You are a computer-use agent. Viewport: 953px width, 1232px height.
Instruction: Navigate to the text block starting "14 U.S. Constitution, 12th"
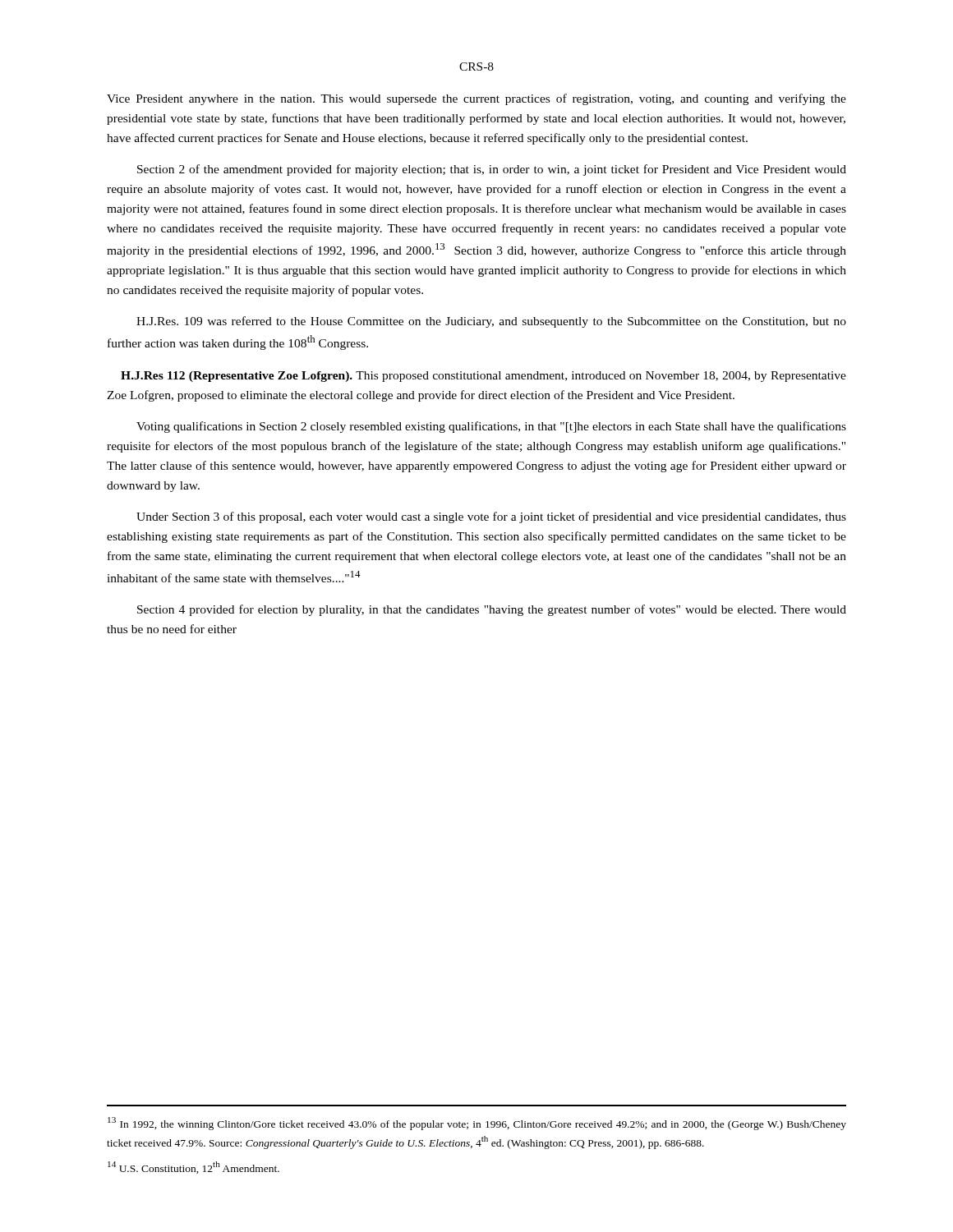click(x=193, y=1166)
